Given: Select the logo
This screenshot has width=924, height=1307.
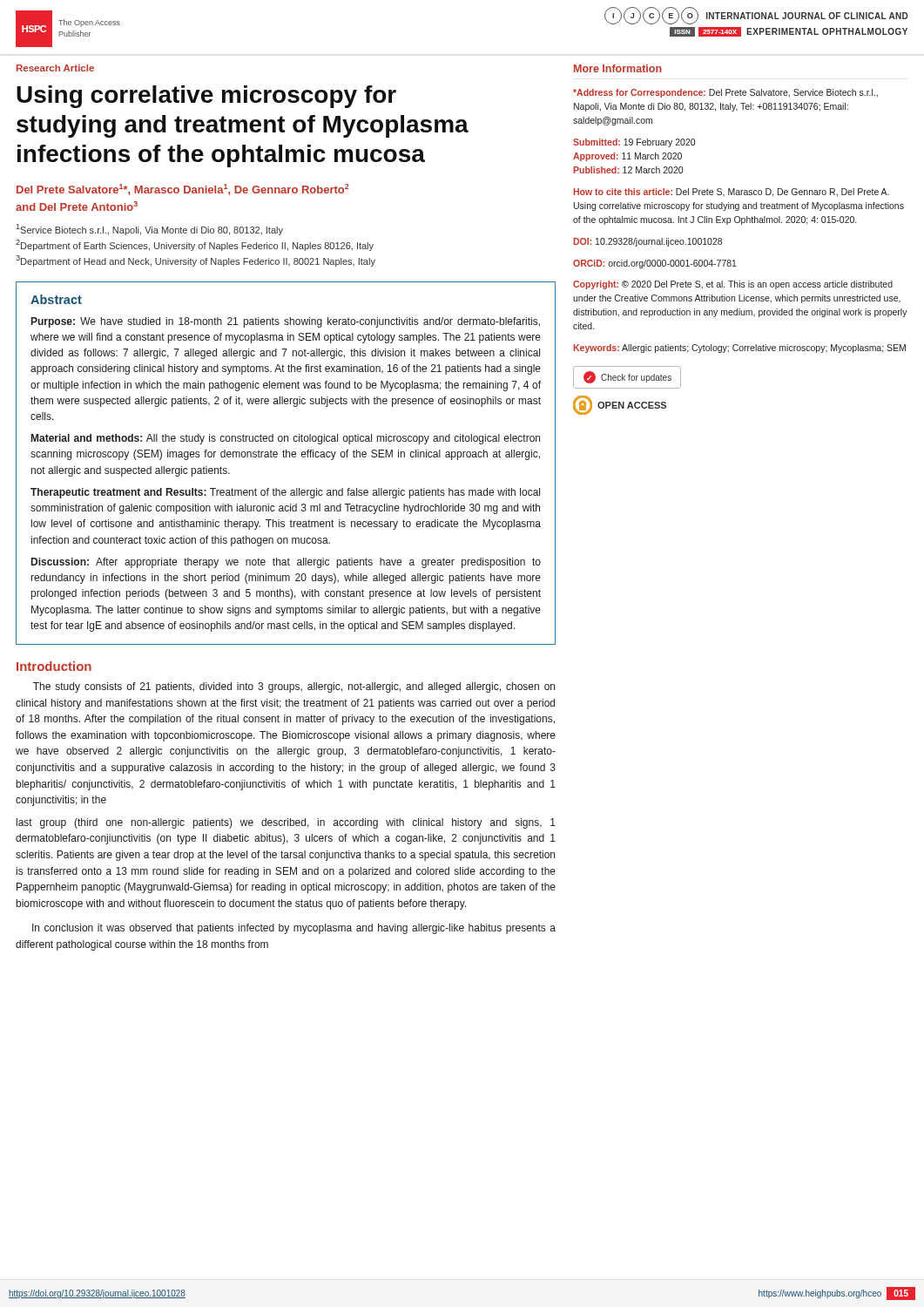Looking at the screenshot, I should click(740, 407).
